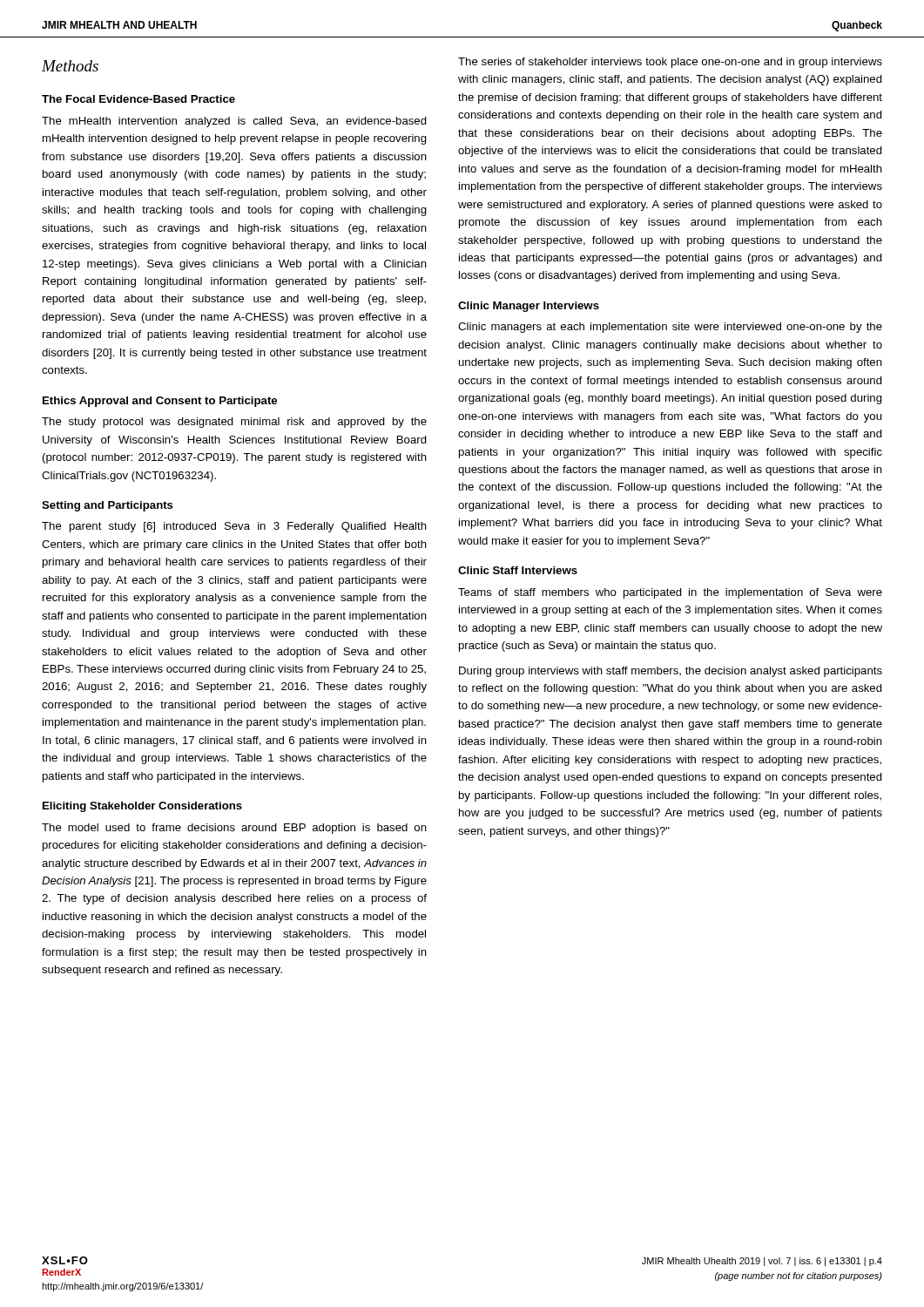Find the passage starting "The Focal Evidence-Based Practice"
924x1307 pixels.
coord(234,100)
